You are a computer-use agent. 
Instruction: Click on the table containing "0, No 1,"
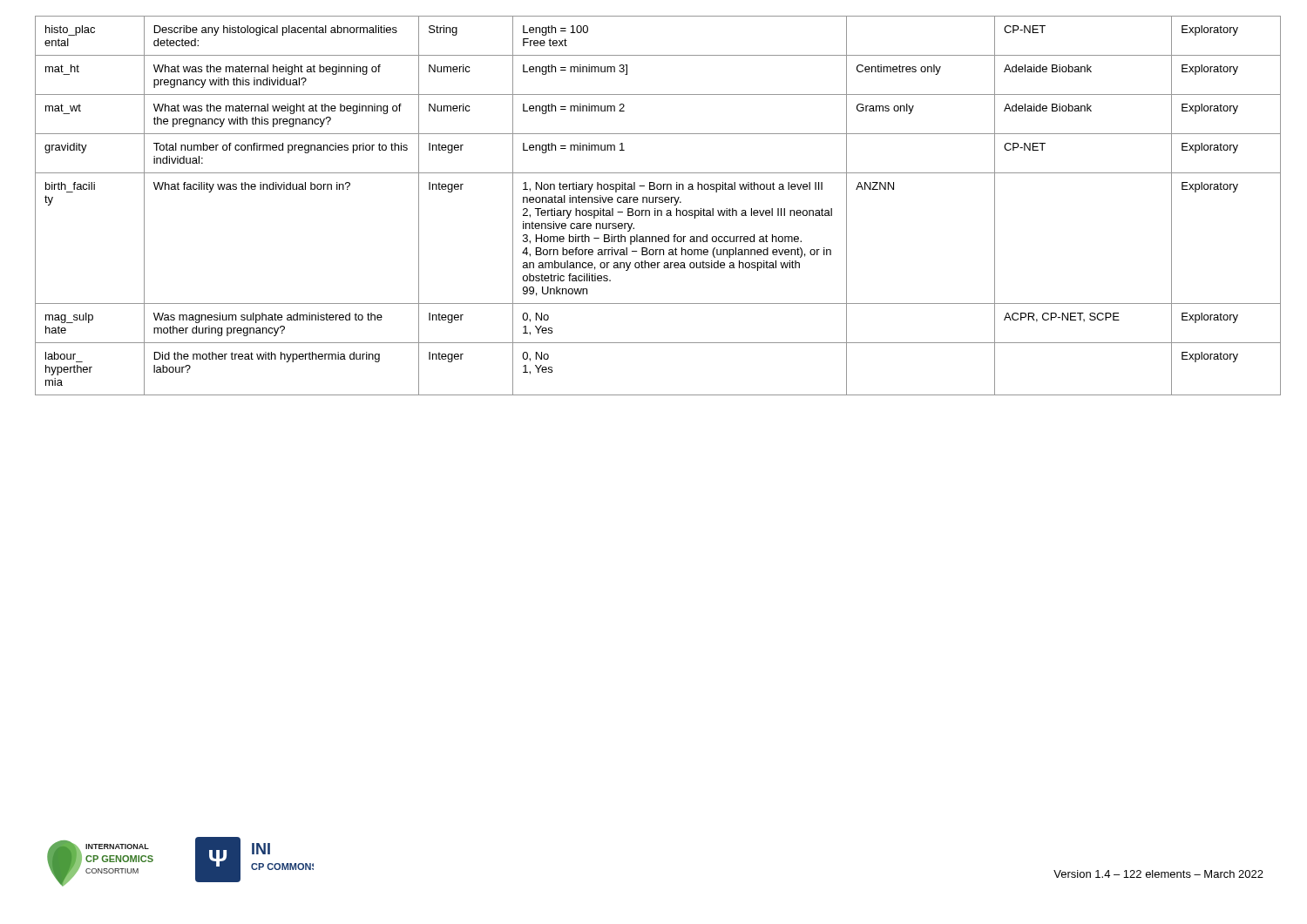658,206
